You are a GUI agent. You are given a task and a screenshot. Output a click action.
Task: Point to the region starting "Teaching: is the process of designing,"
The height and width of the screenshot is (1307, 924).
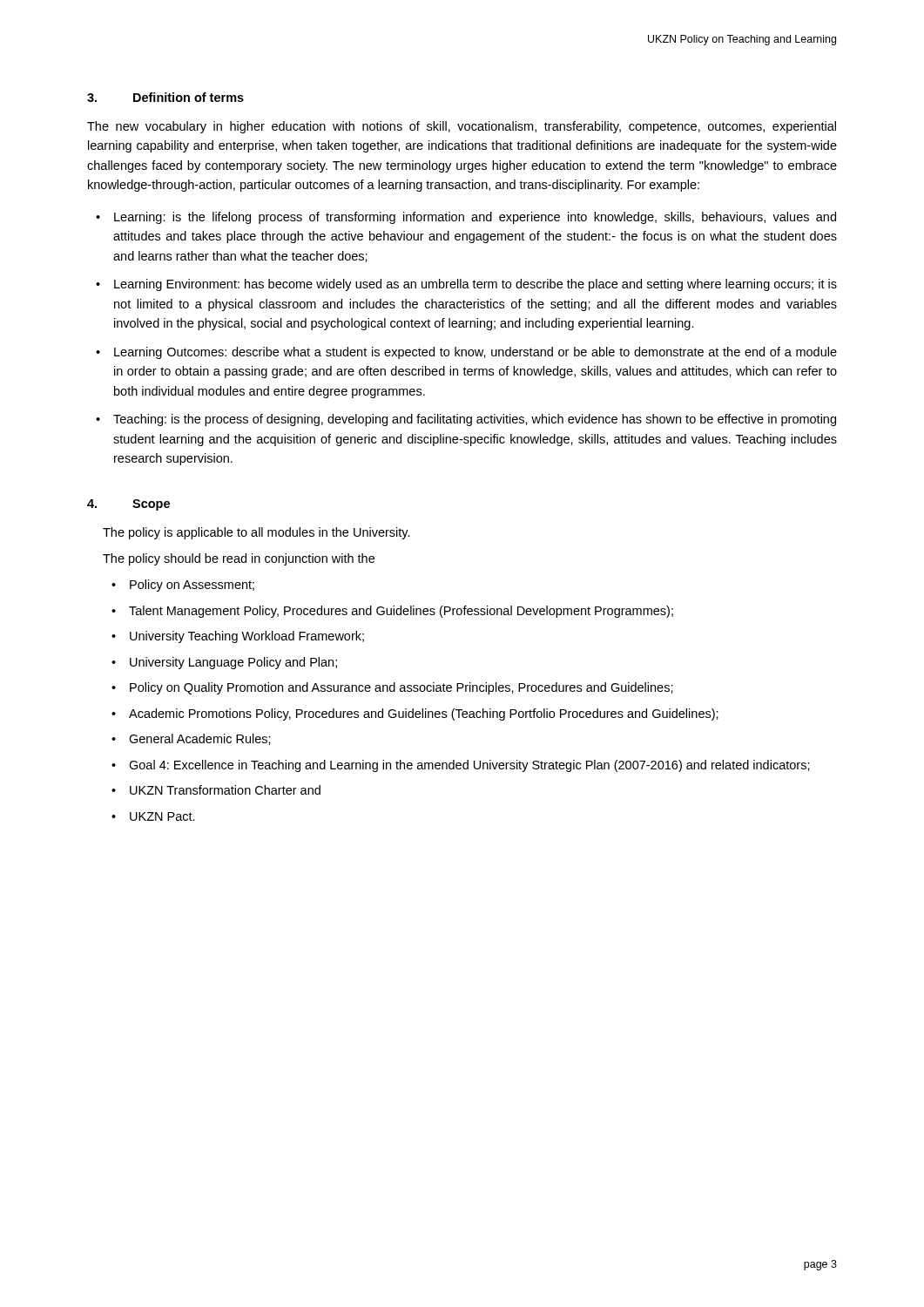[475, 439]
